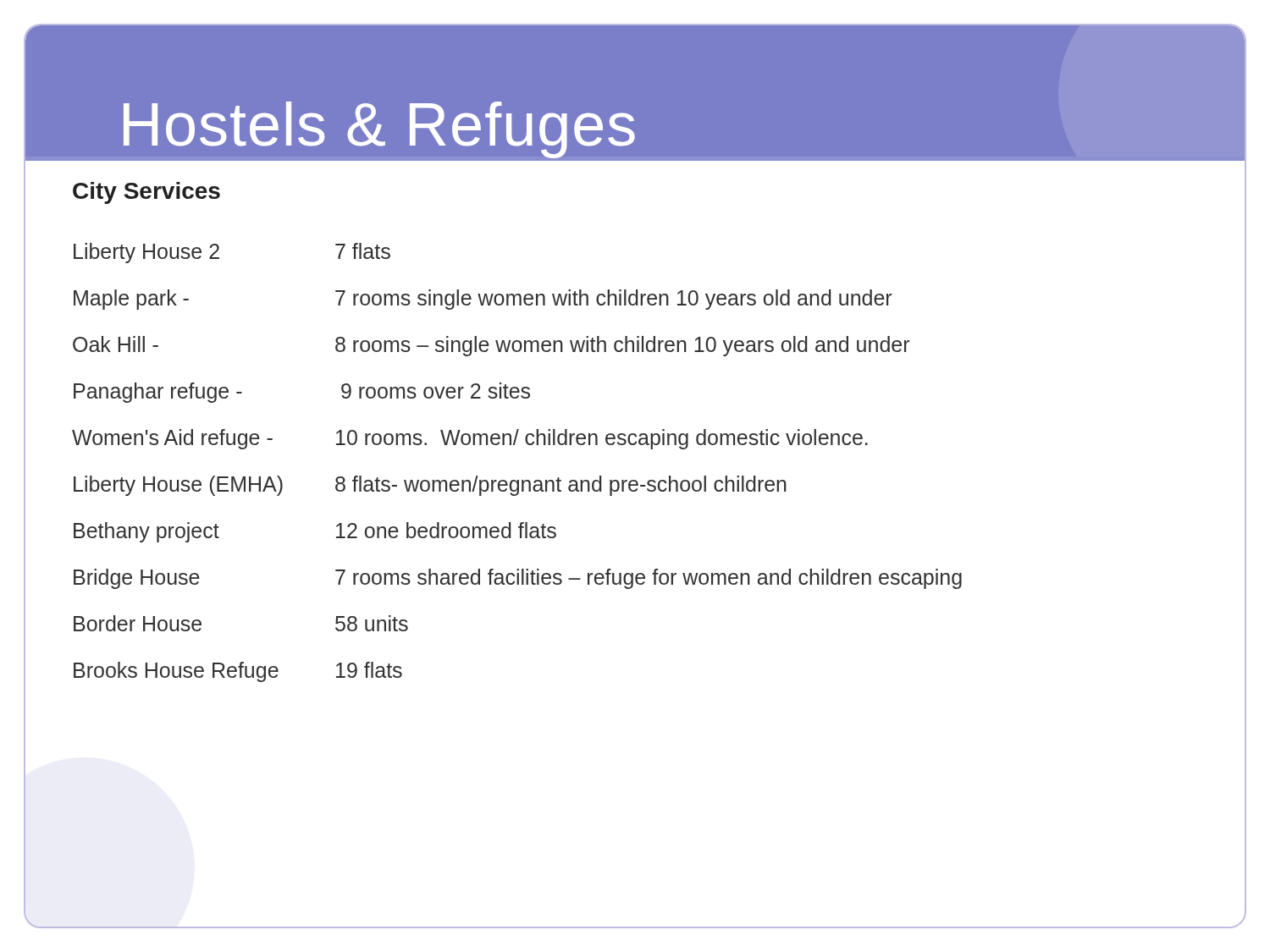
Task: Click on the block starting "Liberty House 2 7 flats"
Action: tap(149, 252)
